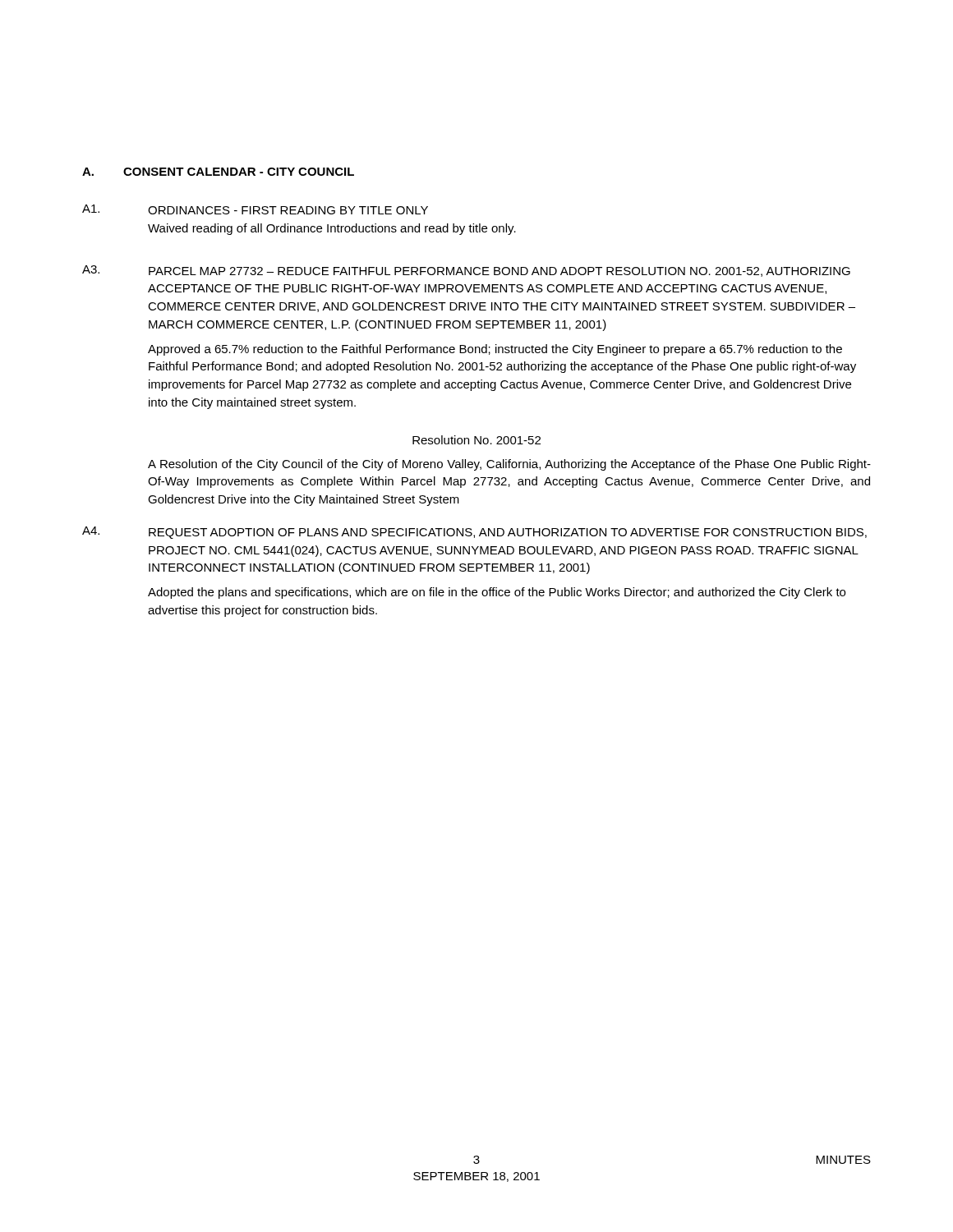Navigate to the text starting "A Resolution of the City"

509,481
